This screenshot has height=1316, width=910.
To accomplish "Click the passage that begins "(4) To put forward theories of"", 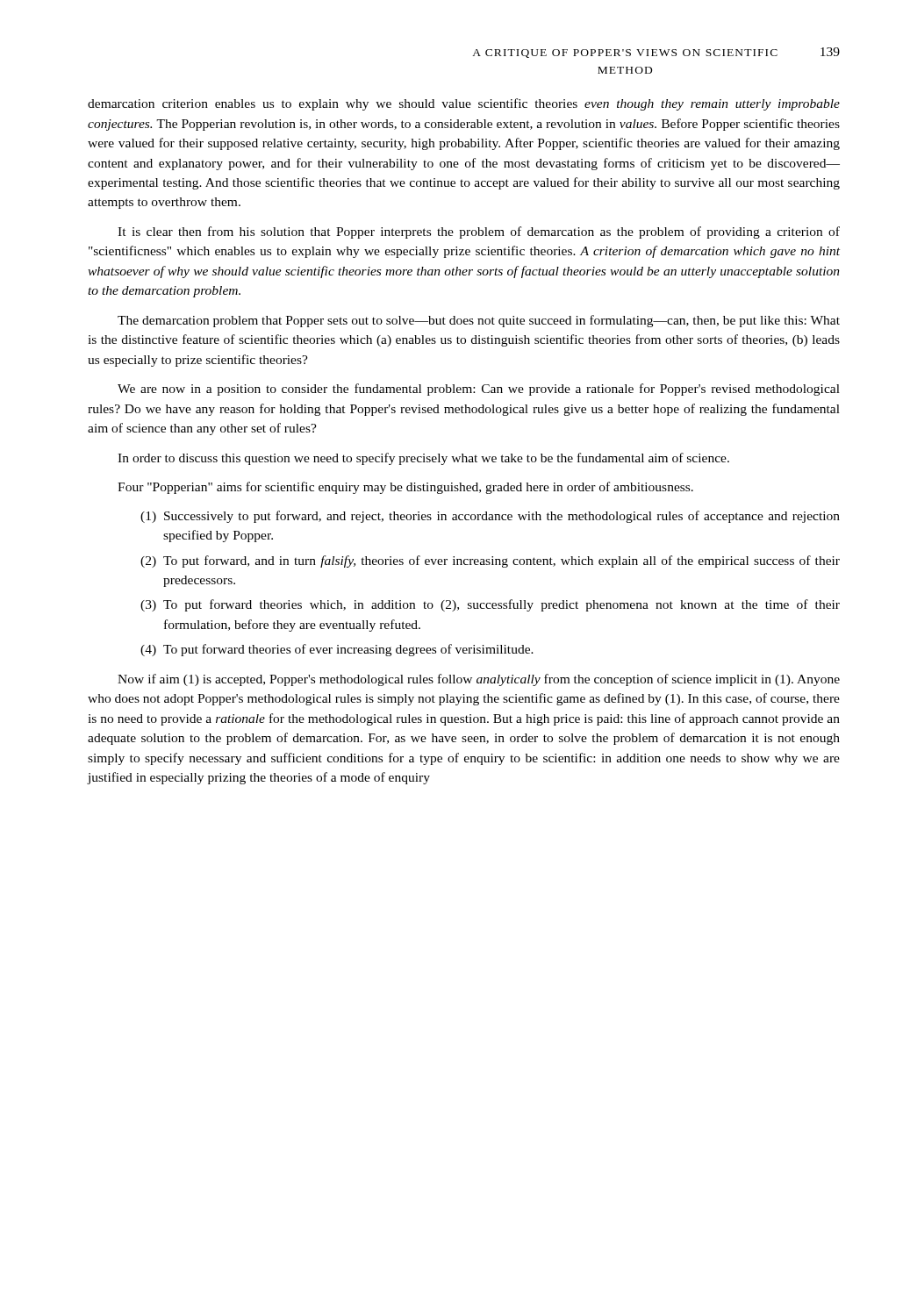I will tap(490, 650).
